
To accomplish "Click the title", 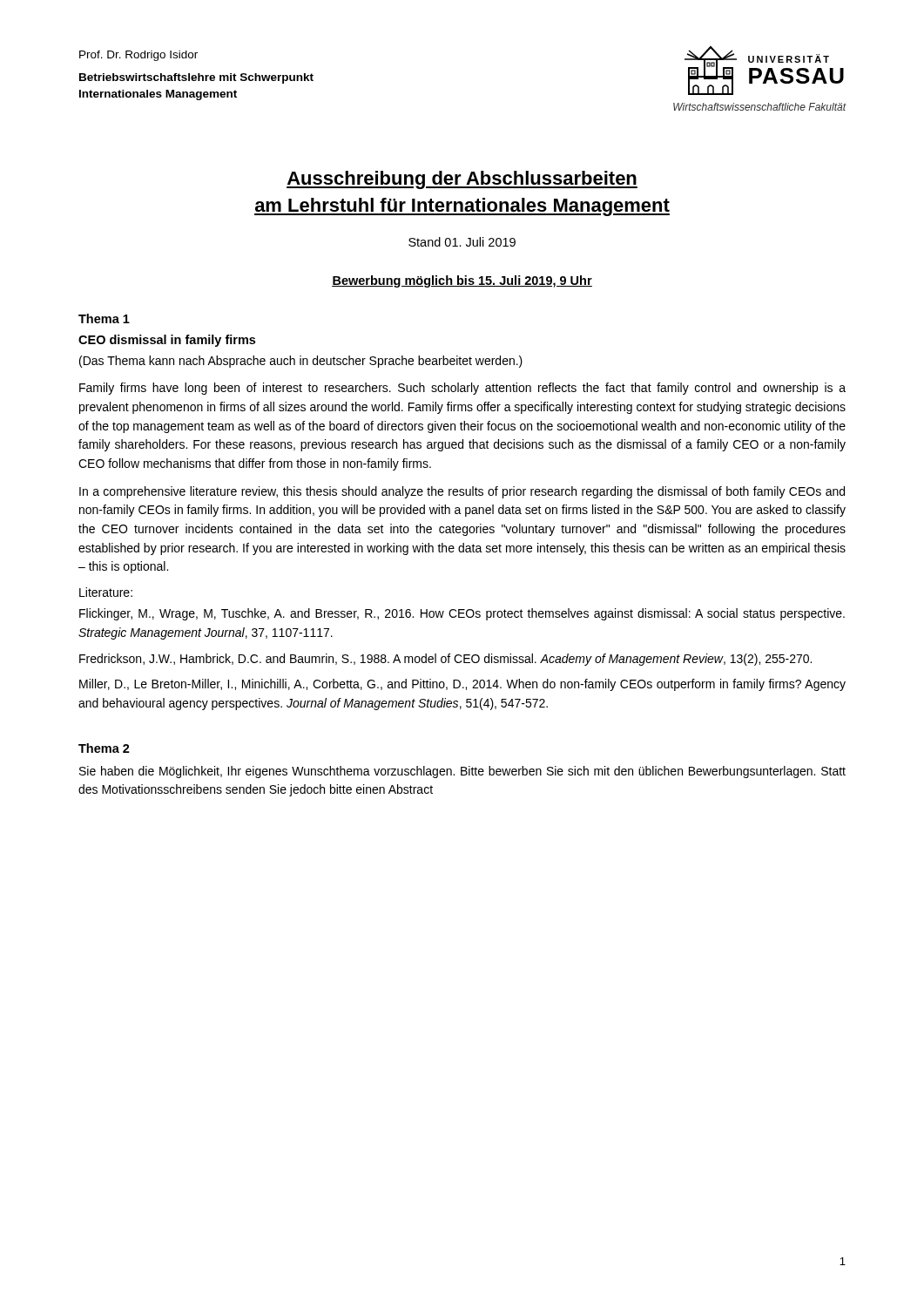I will click(462, 192).
